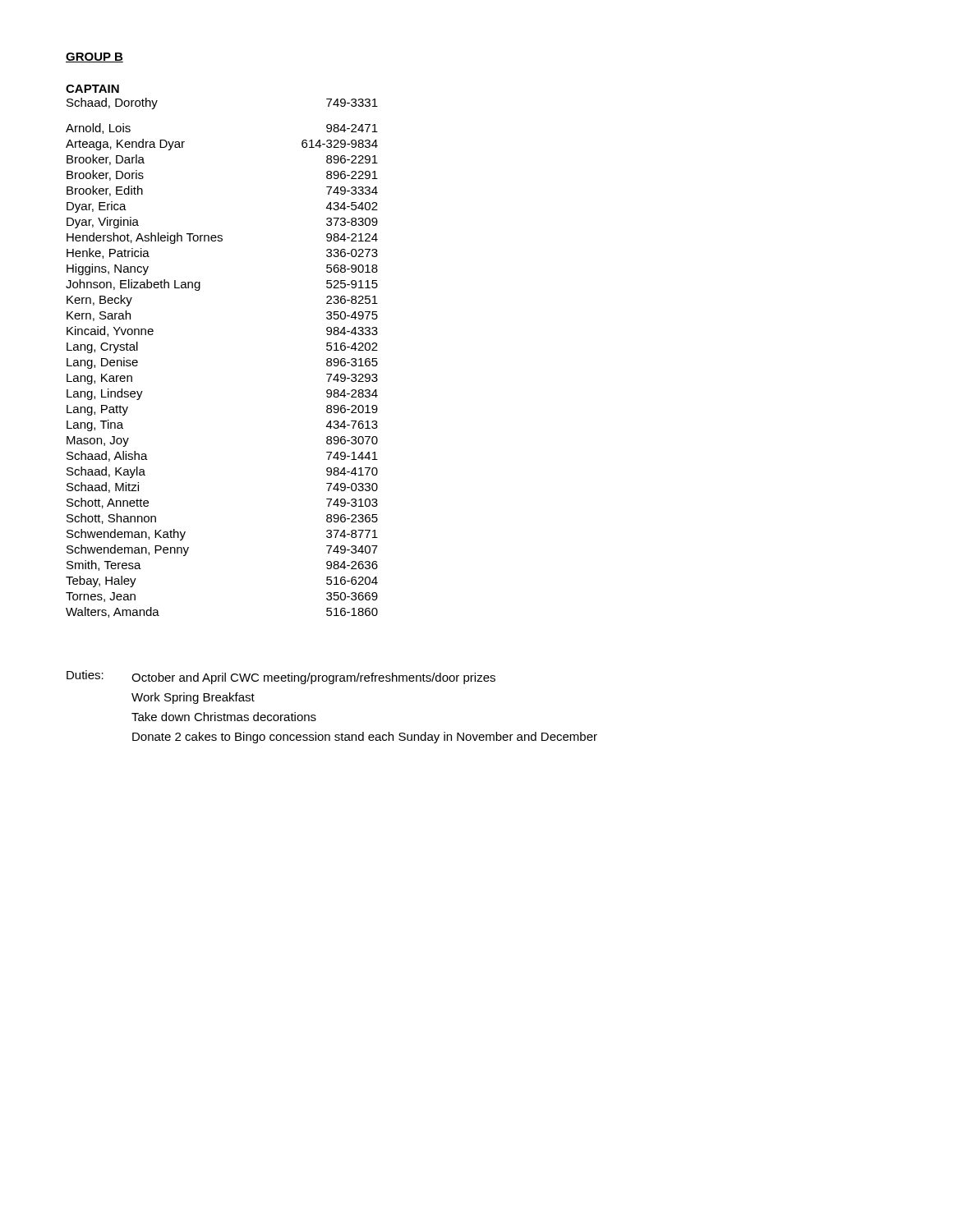
Task: Locate the list item that says "Schaad, Kayla 984-4170"
Action: [x=100, y=472]
